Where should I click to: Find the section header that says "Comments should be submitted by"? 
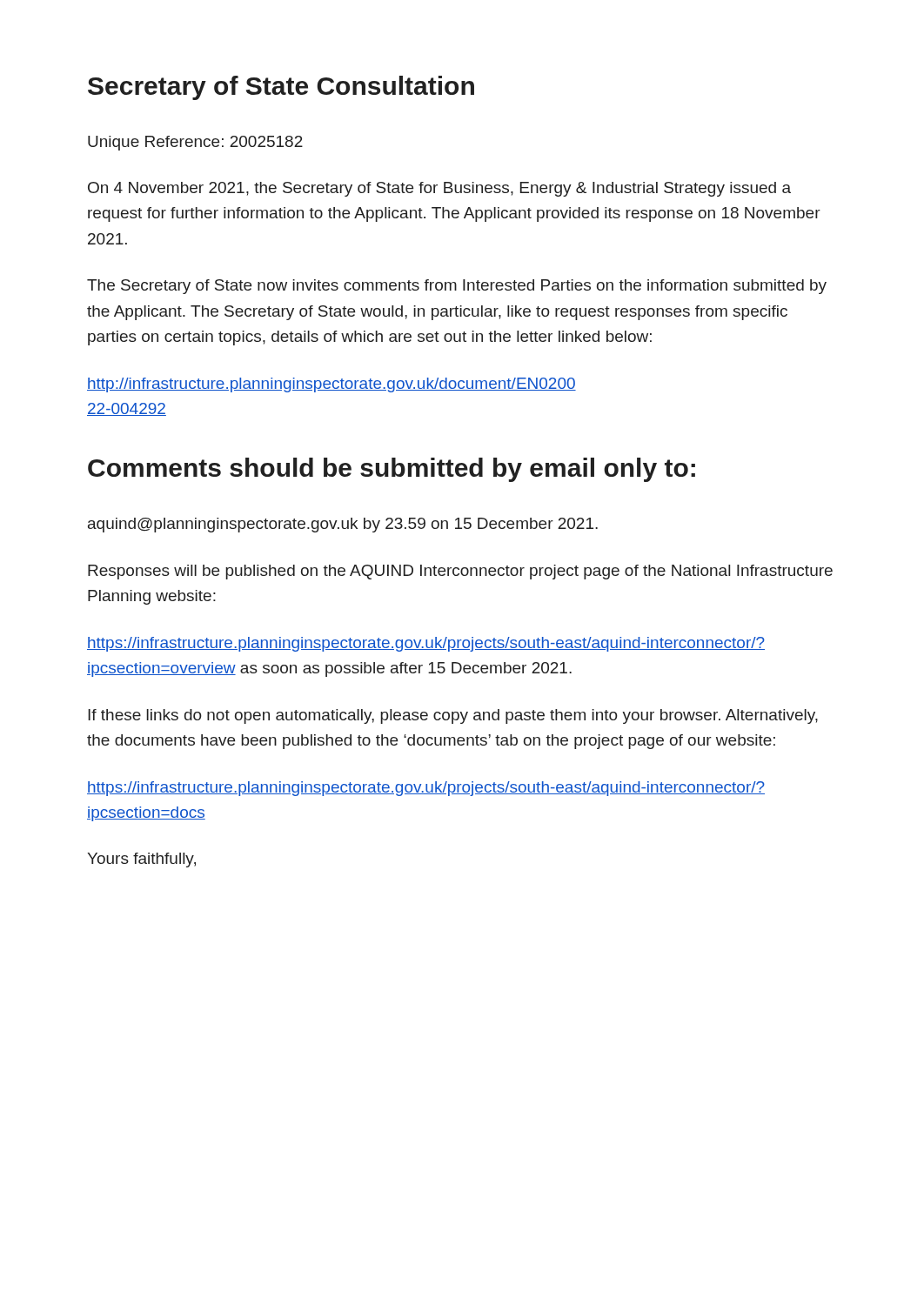click(x=392, y=468)
